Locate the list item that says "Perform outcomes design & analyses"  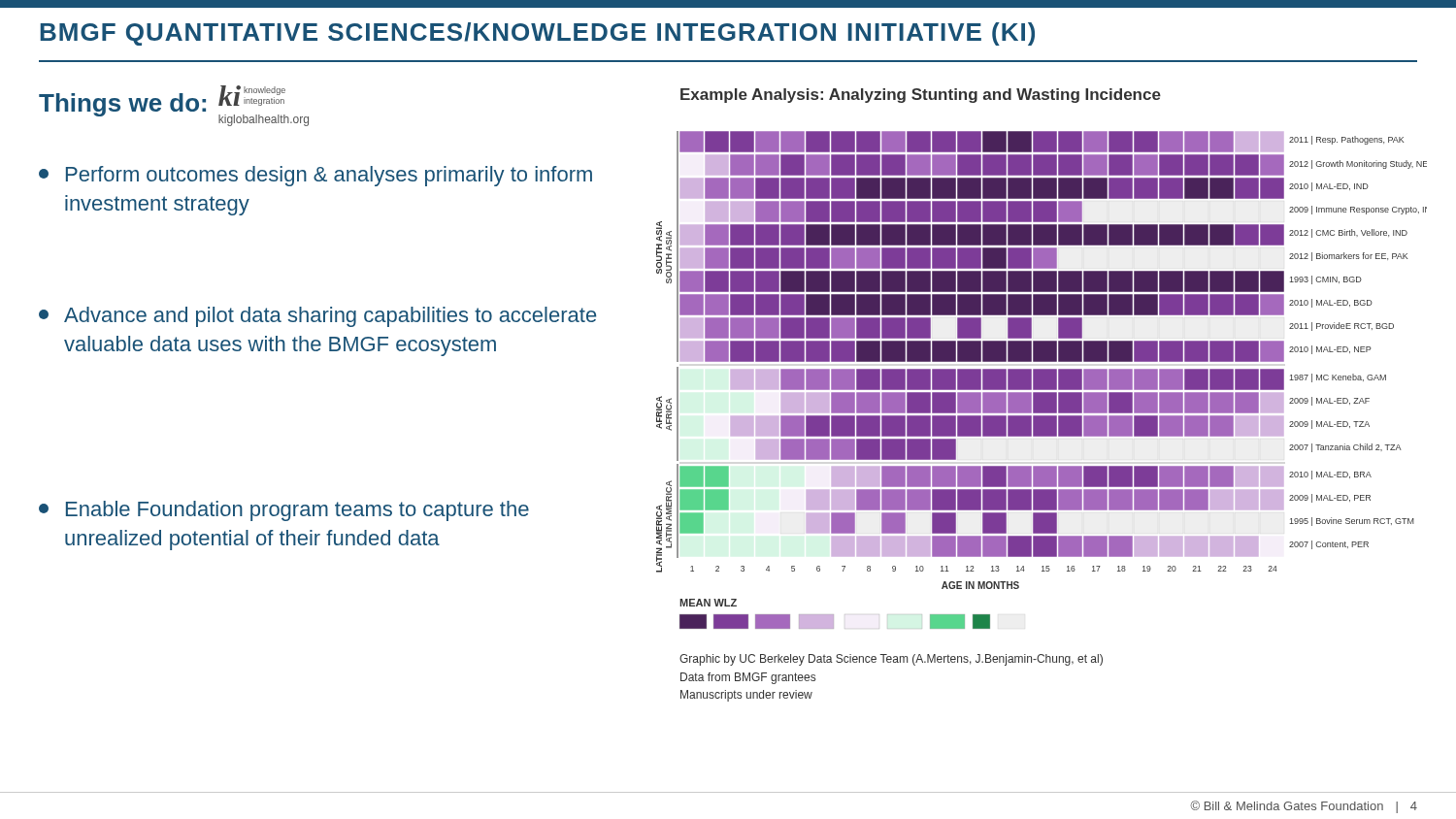coord(320,189)
